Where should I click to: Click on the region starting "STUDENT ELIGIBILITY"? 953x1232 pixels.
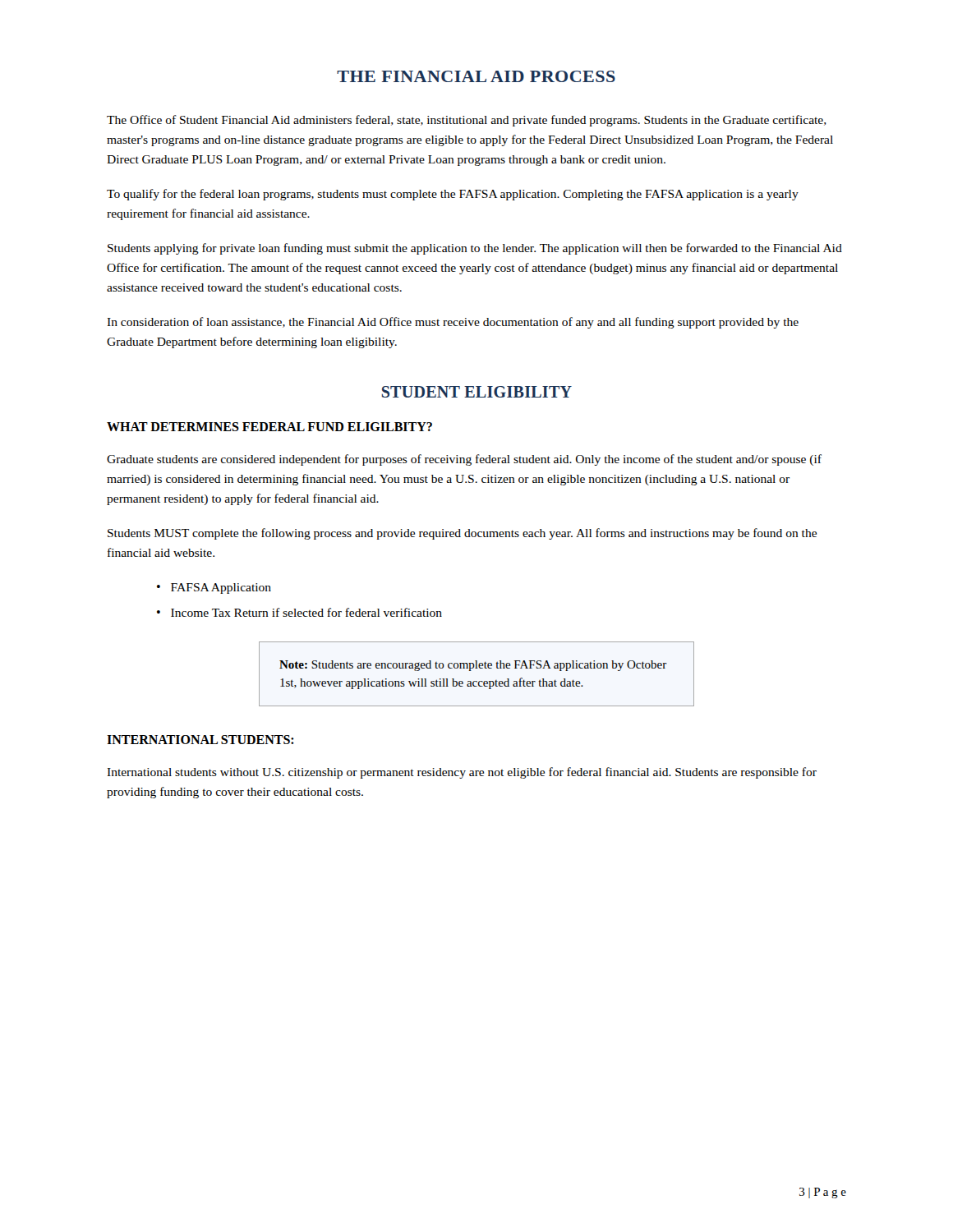coord(476,392)
